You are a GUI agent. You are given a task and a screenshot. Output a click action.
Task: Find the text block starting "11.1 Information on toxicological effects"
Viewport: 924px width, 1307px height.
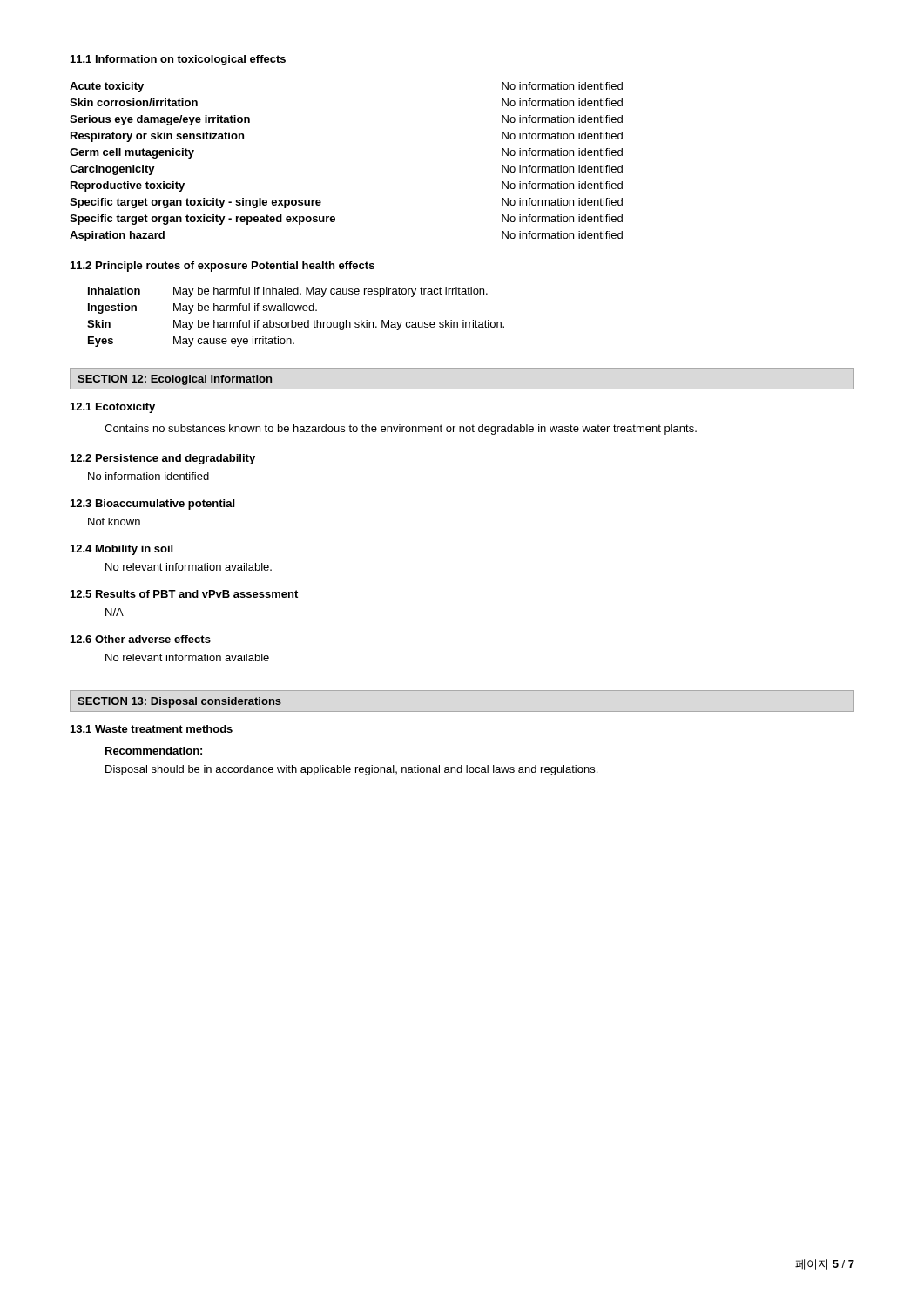(178, 59)
